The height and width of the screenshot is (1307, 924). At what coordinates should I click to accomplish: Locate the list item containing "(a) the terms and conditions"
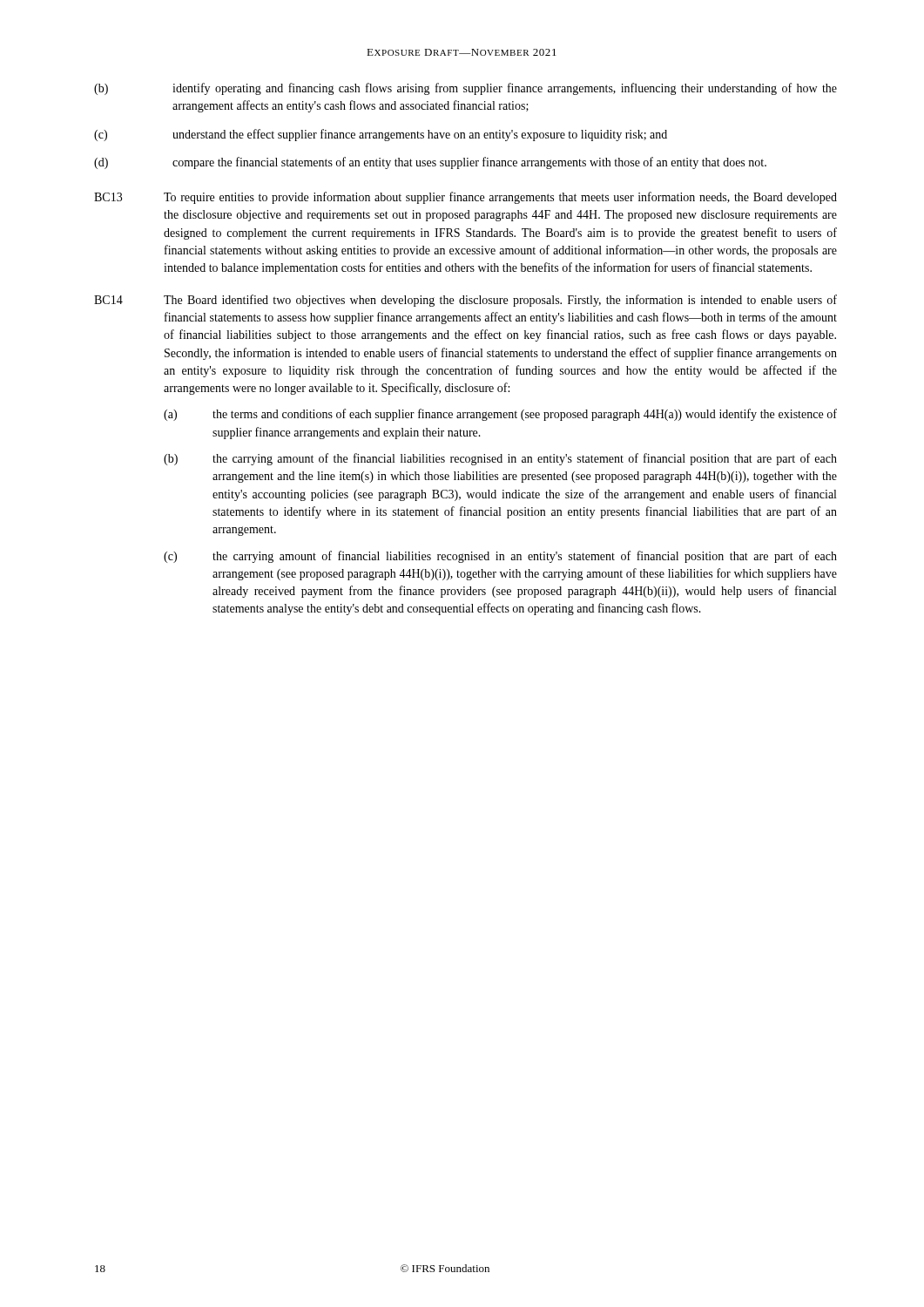[x=500, y=424]
